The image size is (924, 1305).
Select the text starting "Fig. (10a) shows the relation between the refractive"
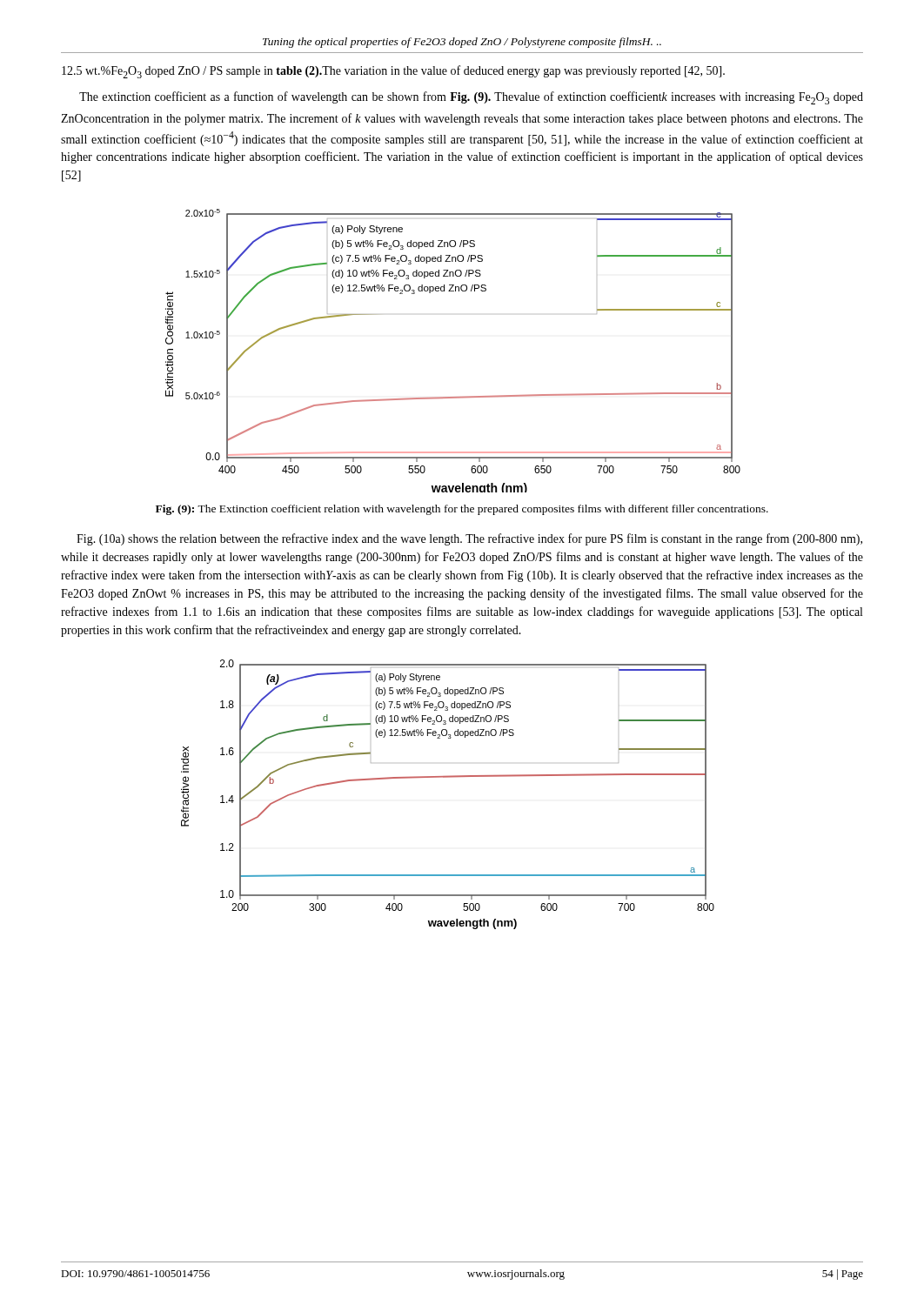coord(462,585)
